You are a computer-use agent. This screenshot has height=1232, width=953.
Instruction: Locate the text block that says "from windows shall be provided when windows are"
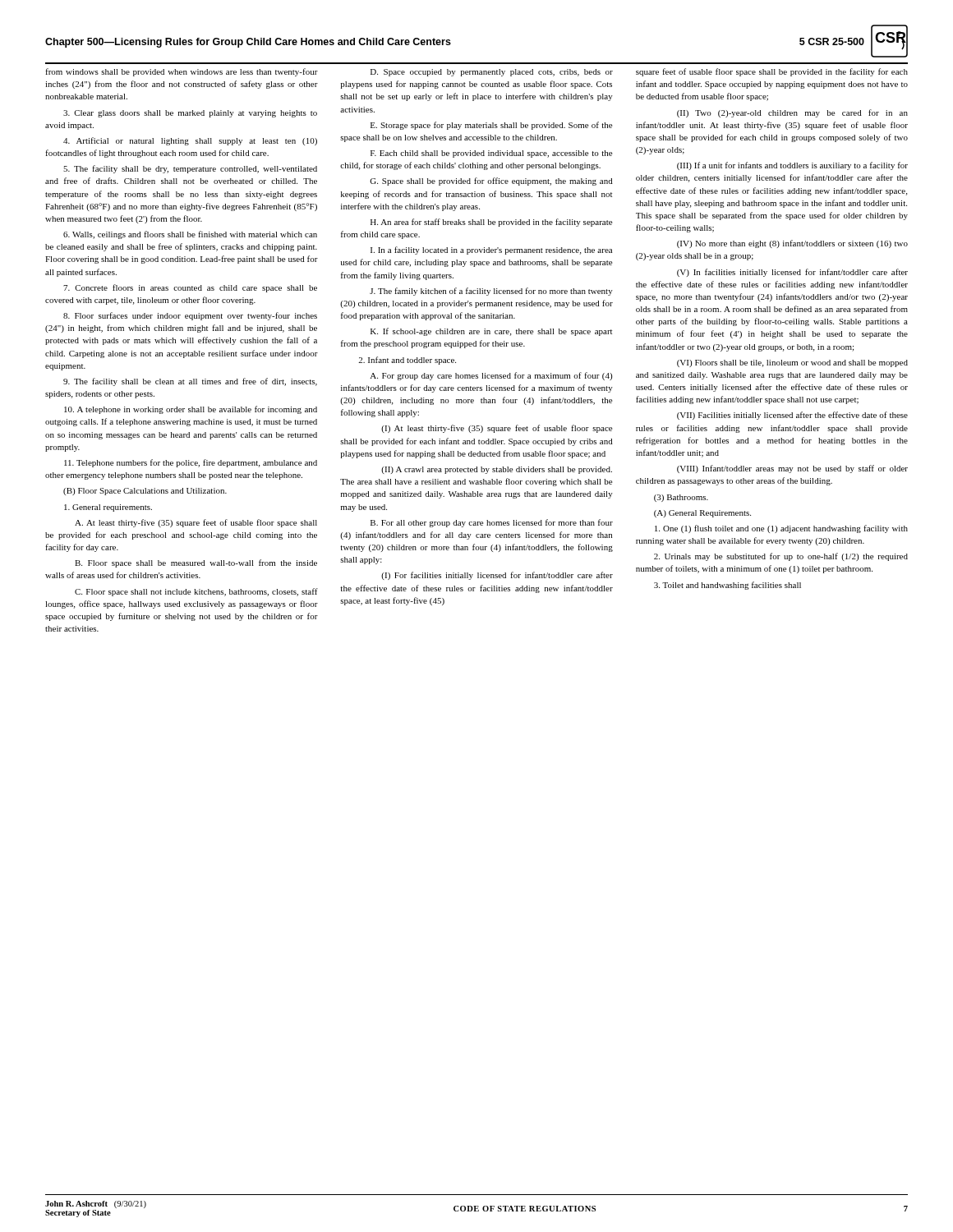click(181, 350)
